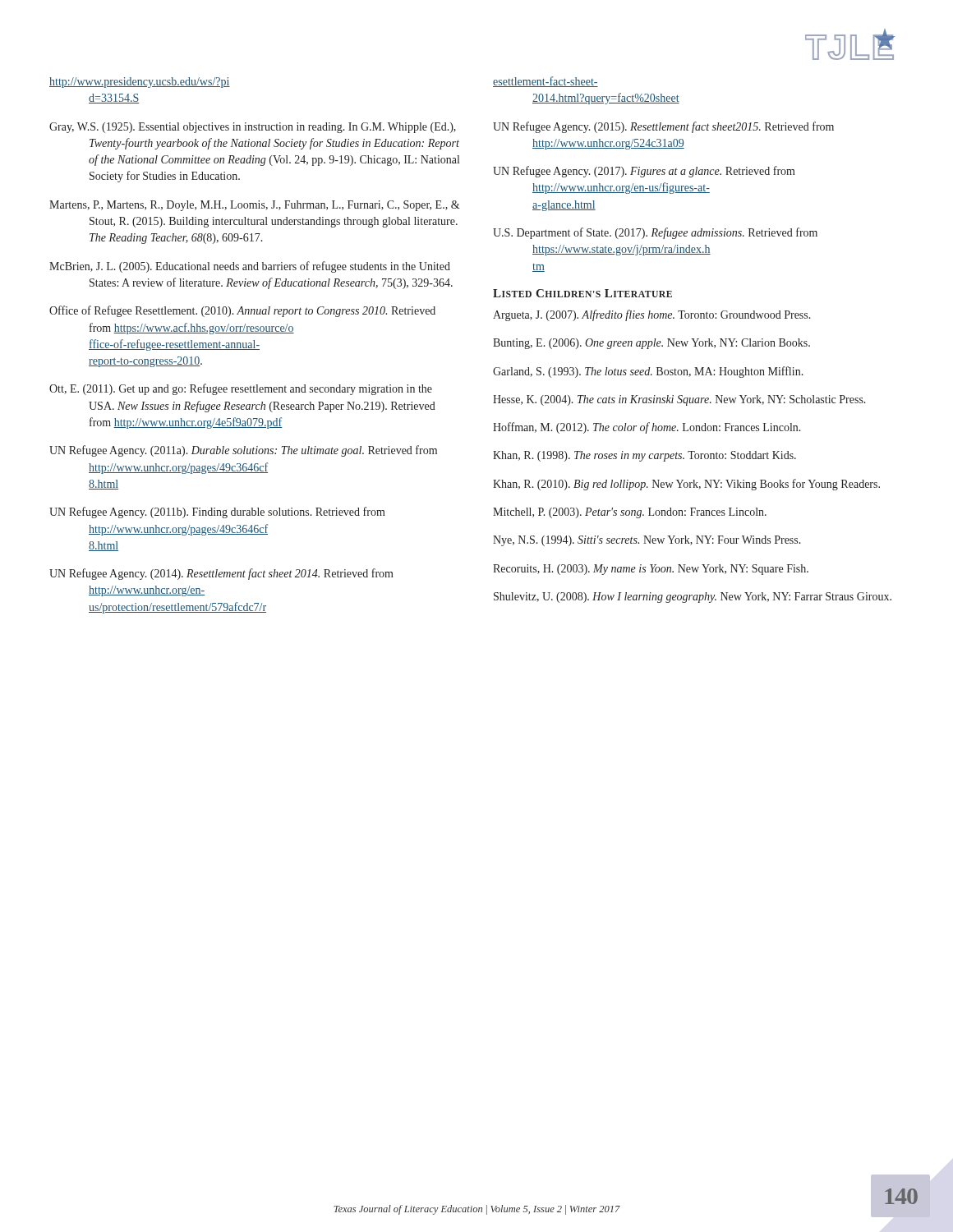Point to the block beginning "Office of Refugee"

pos(242,336)
